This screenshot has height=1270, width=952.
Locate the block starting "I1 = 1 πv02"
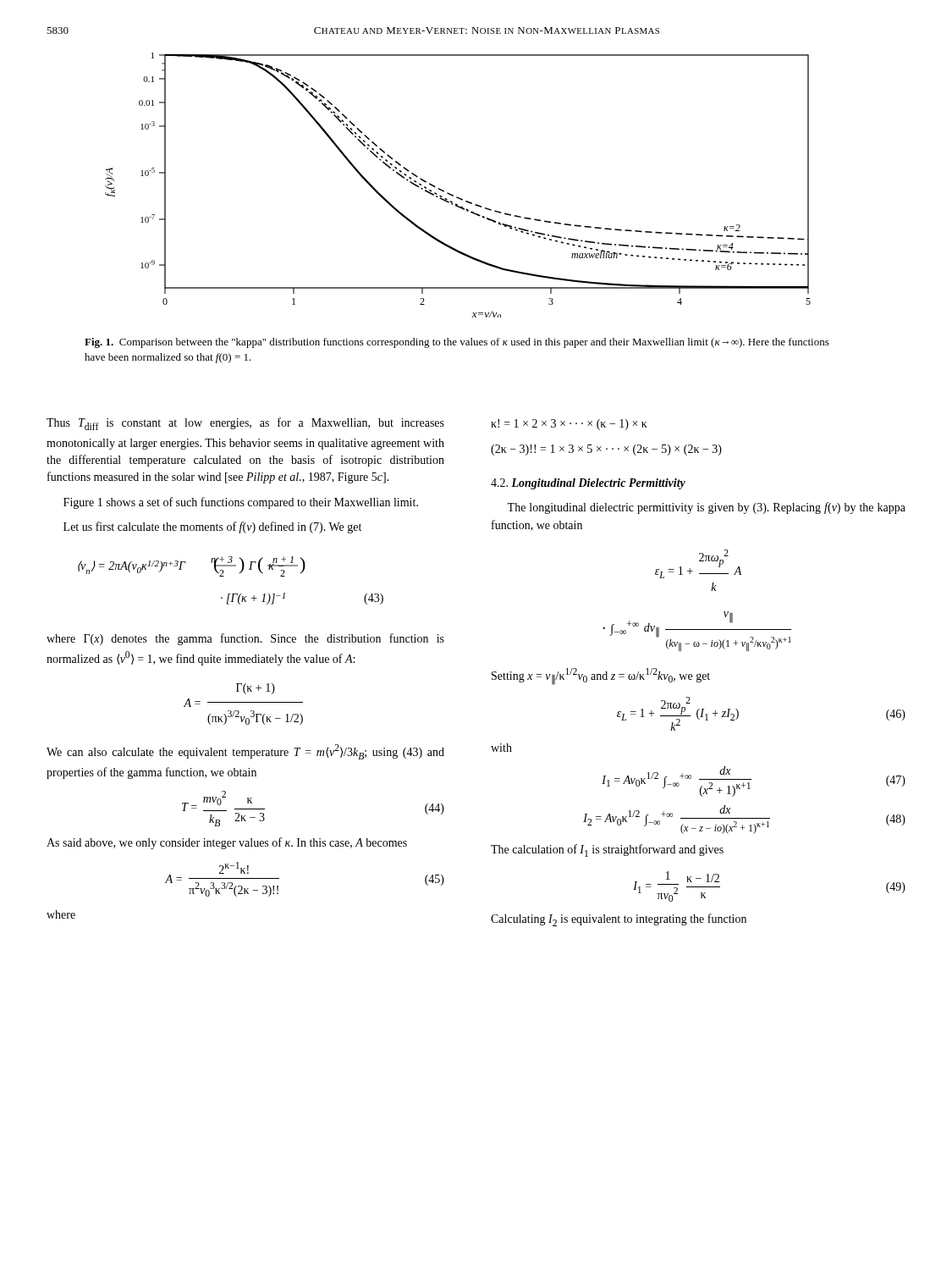point(698,887)
